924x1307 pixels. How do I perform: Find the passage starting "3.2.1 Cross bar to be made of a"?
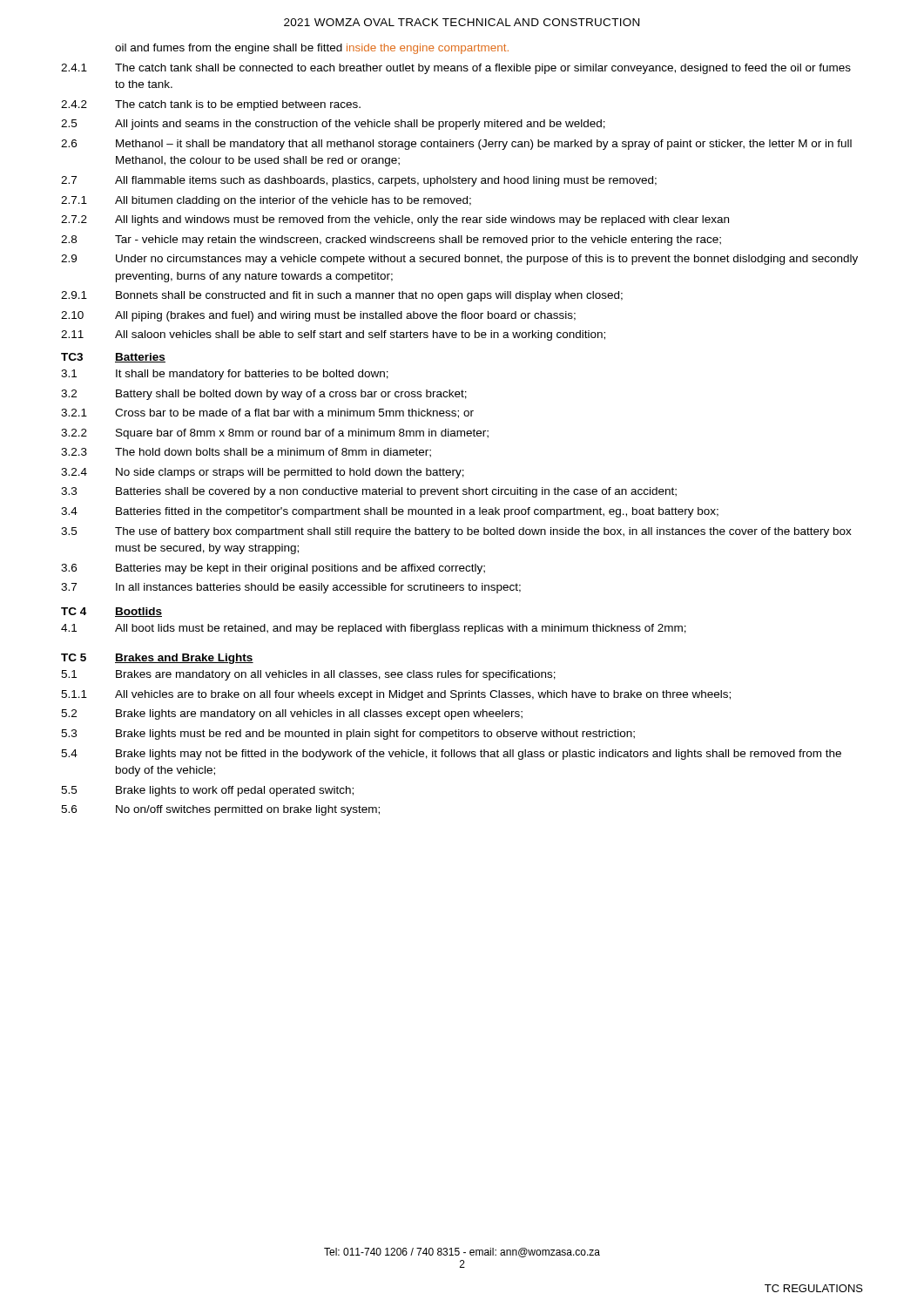tap(462, 413)
